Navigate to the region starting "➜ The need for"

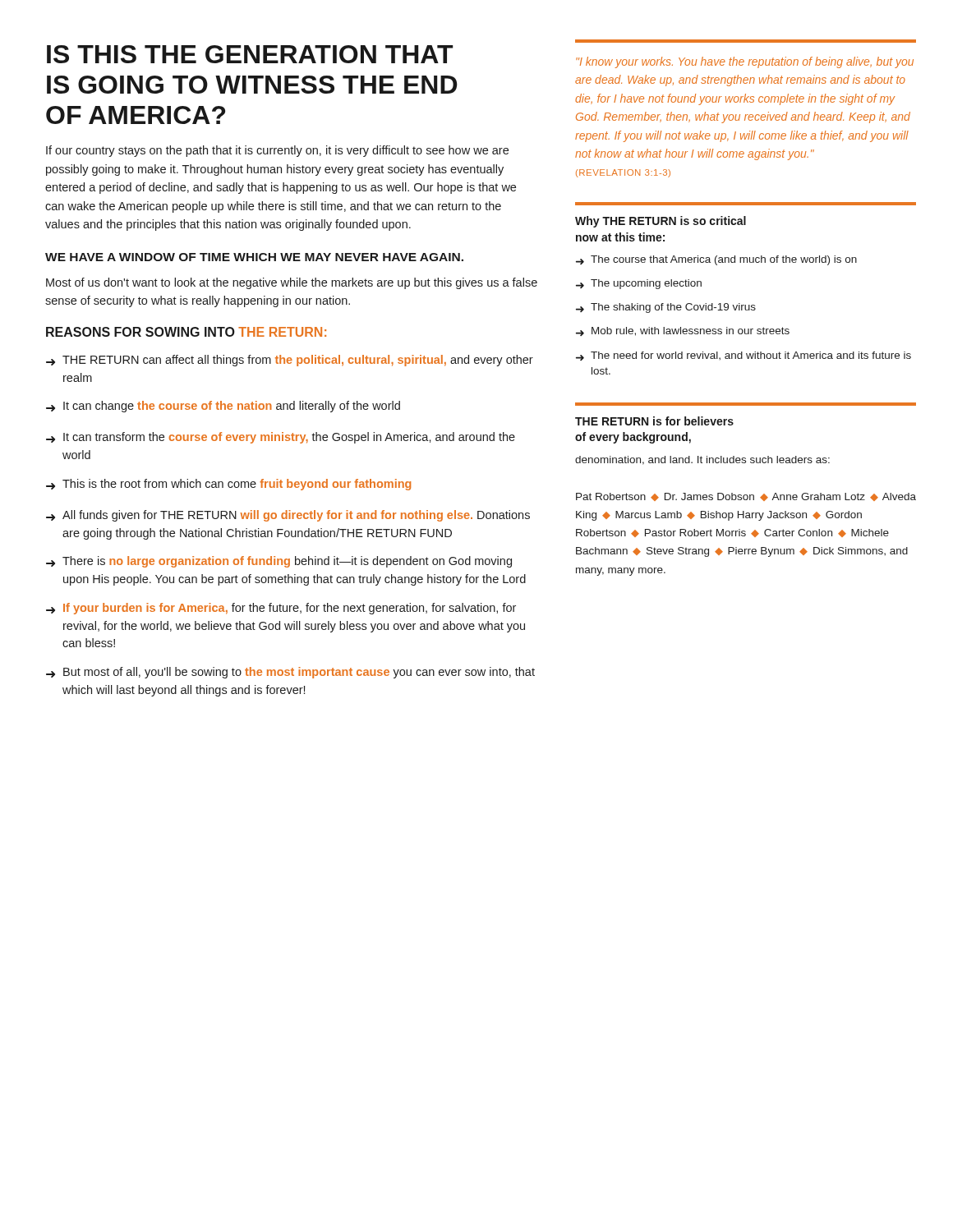pyautogui.click(x=746, y=363)
